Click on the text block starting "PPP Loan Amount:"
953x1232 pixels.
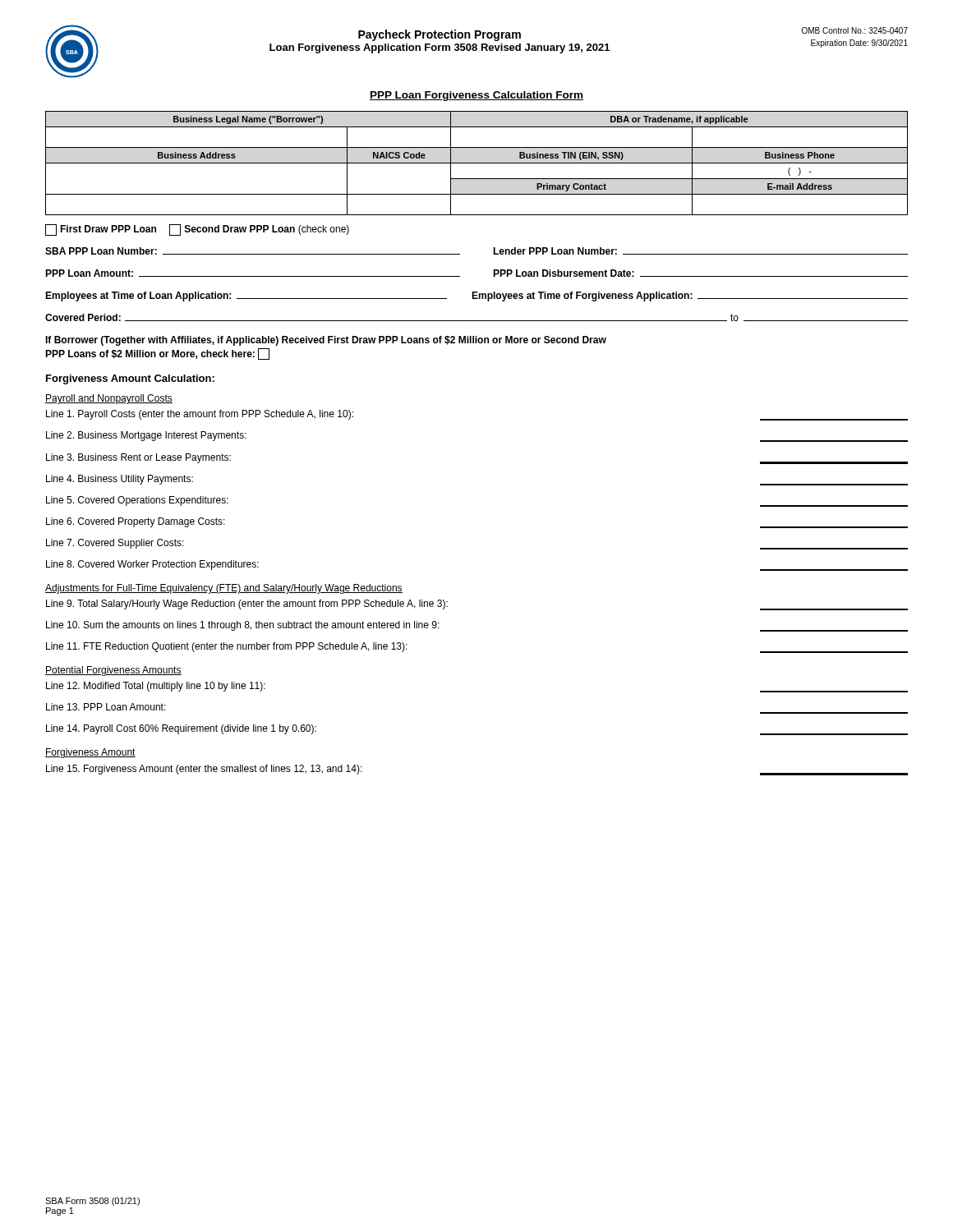[97, 272]
